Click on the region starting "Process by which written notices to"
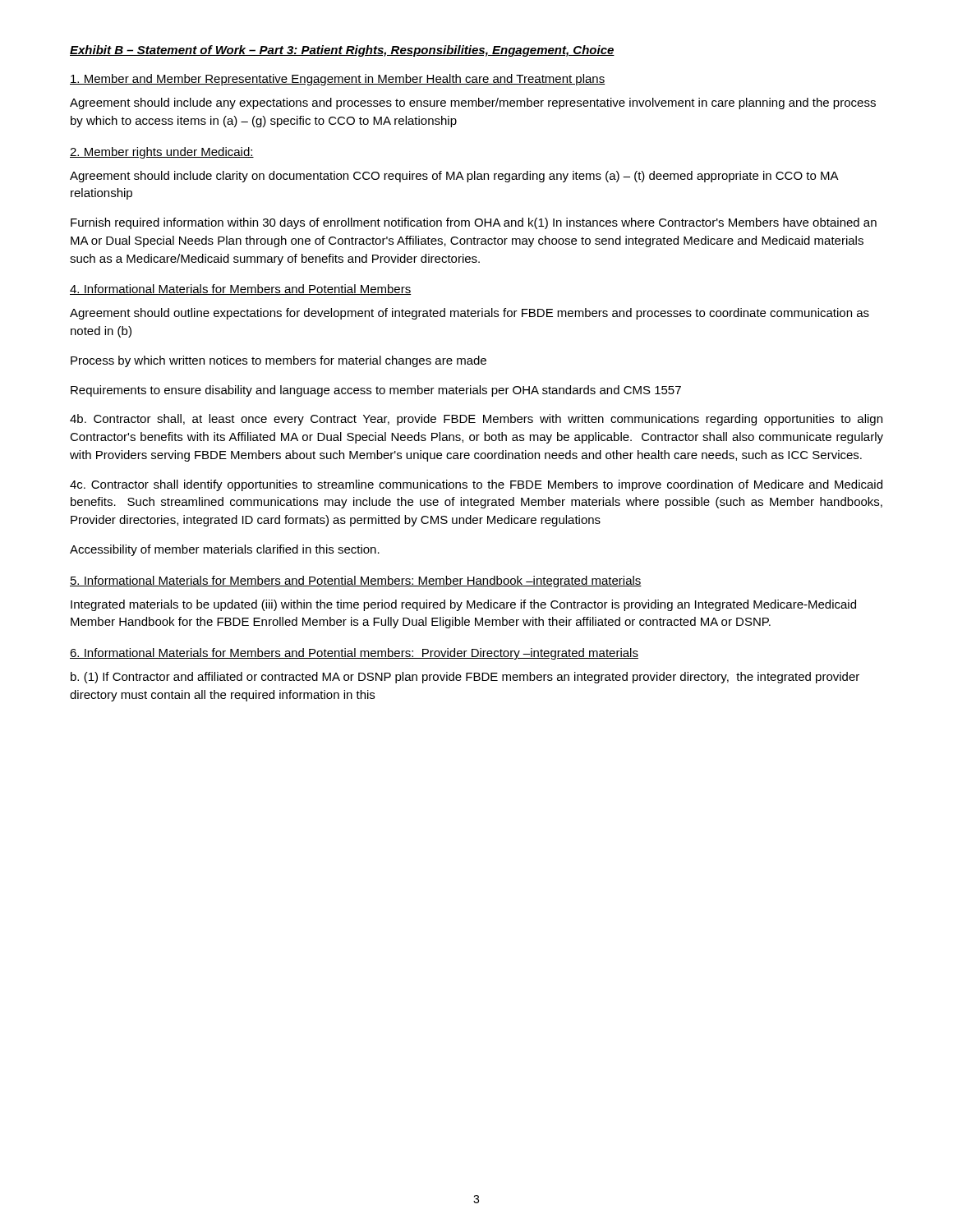 tap(278, 360)
